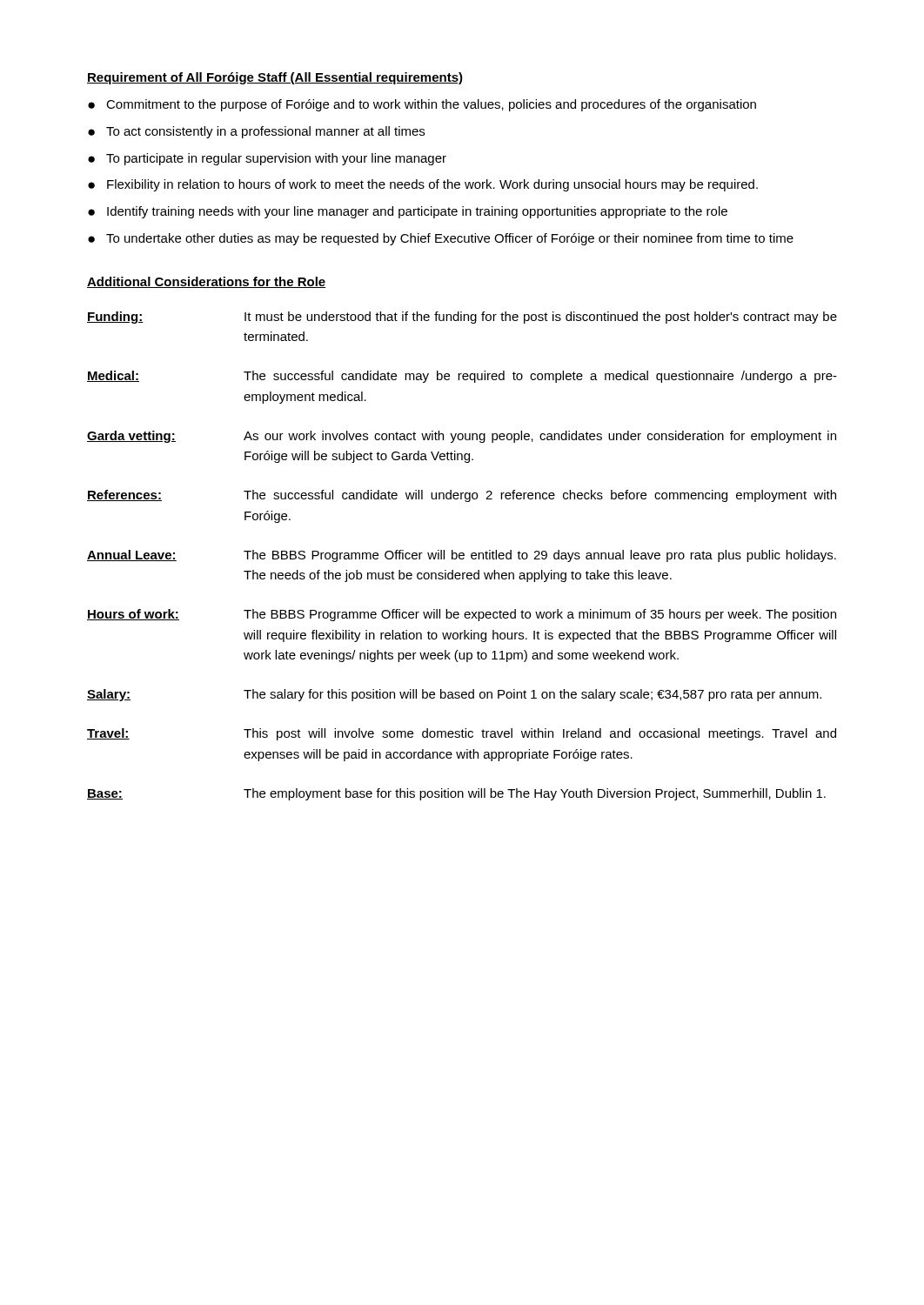
Task: Select the text block starting "● Commitment to the purpose"
Action: coord(462,105)
